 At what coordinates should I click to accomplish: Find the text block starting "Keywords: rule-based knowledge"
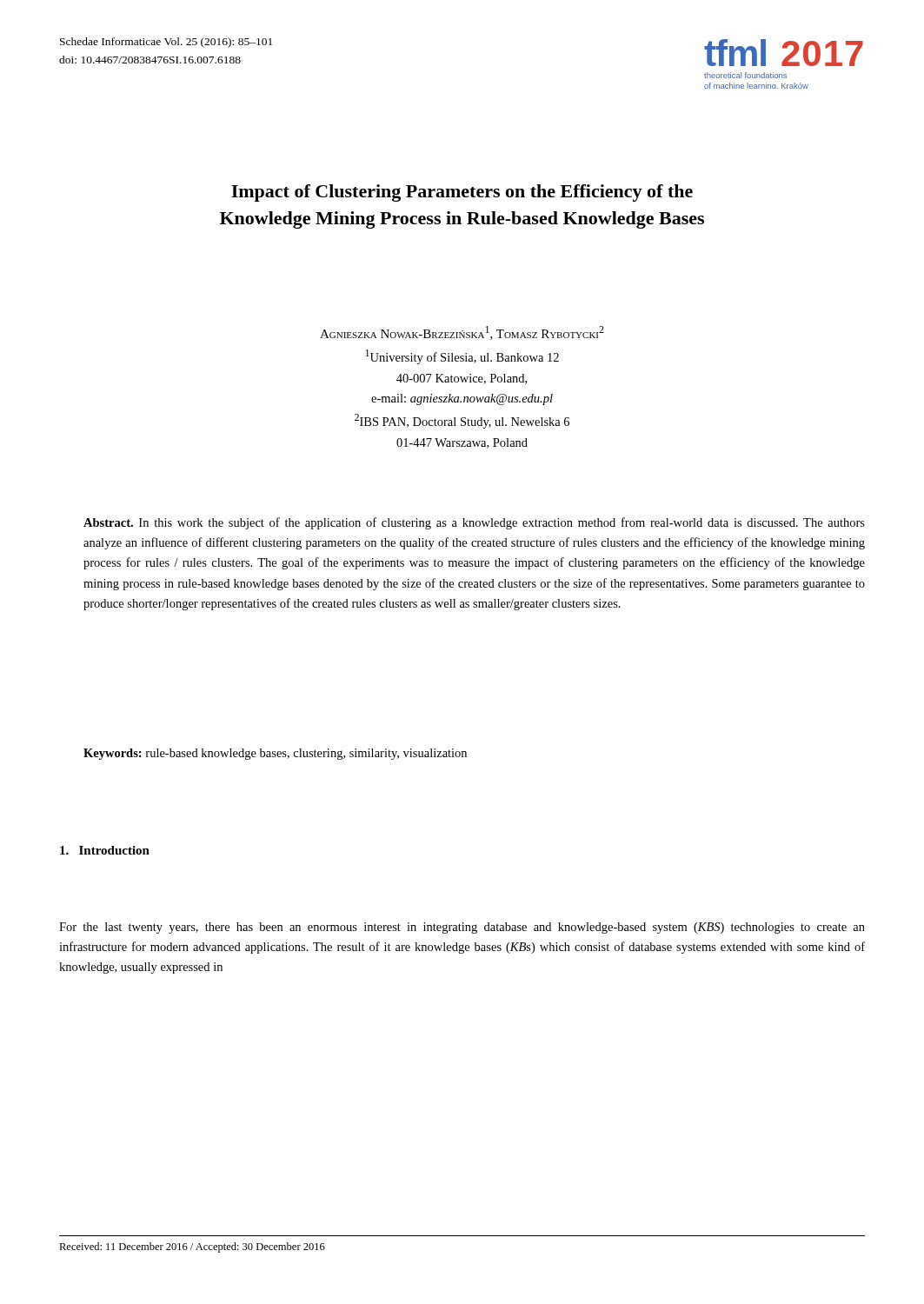[x=275, y=753]
